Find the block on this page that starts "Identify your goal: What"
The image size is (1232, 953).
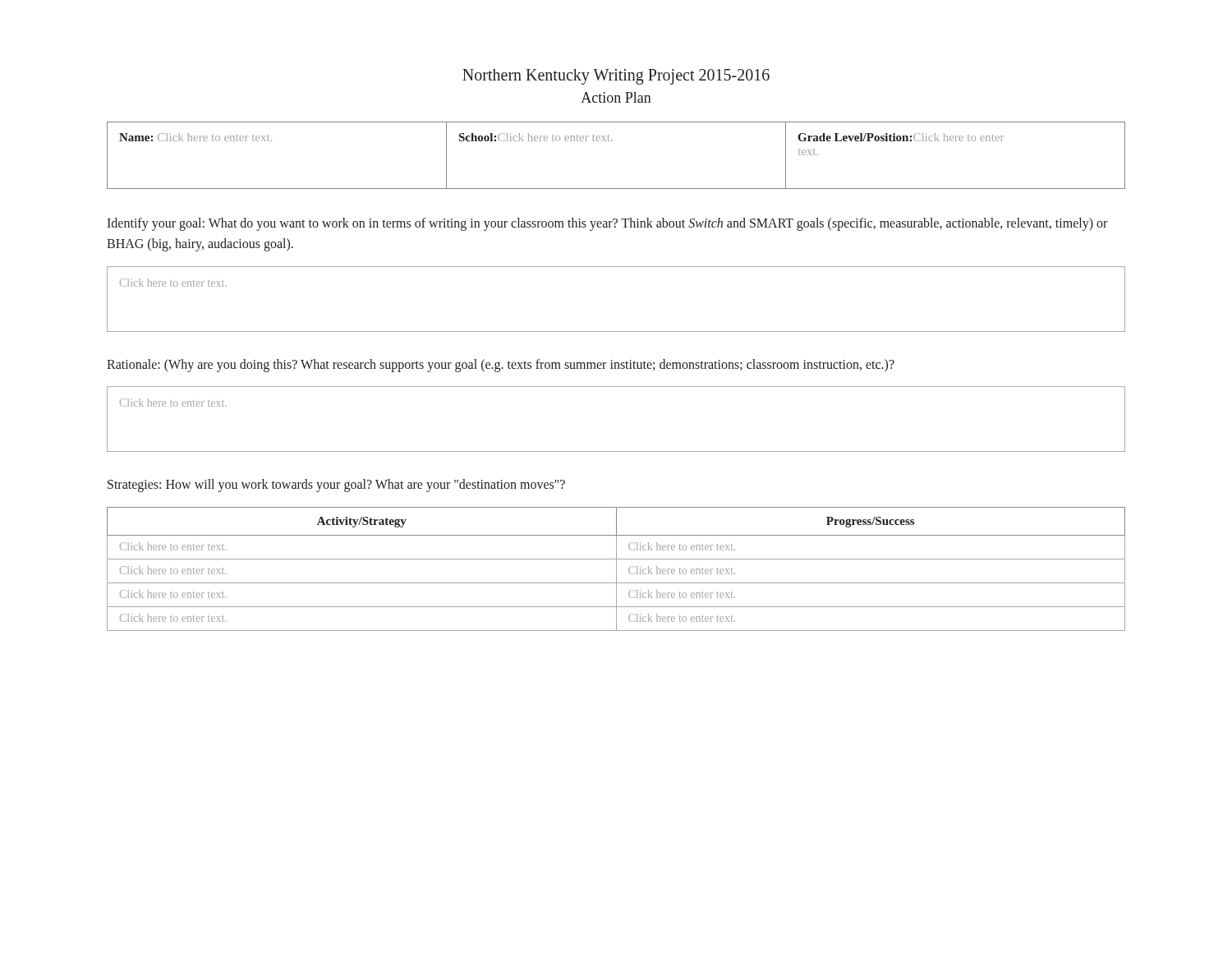pyautogui.click(x=607, y=233)
